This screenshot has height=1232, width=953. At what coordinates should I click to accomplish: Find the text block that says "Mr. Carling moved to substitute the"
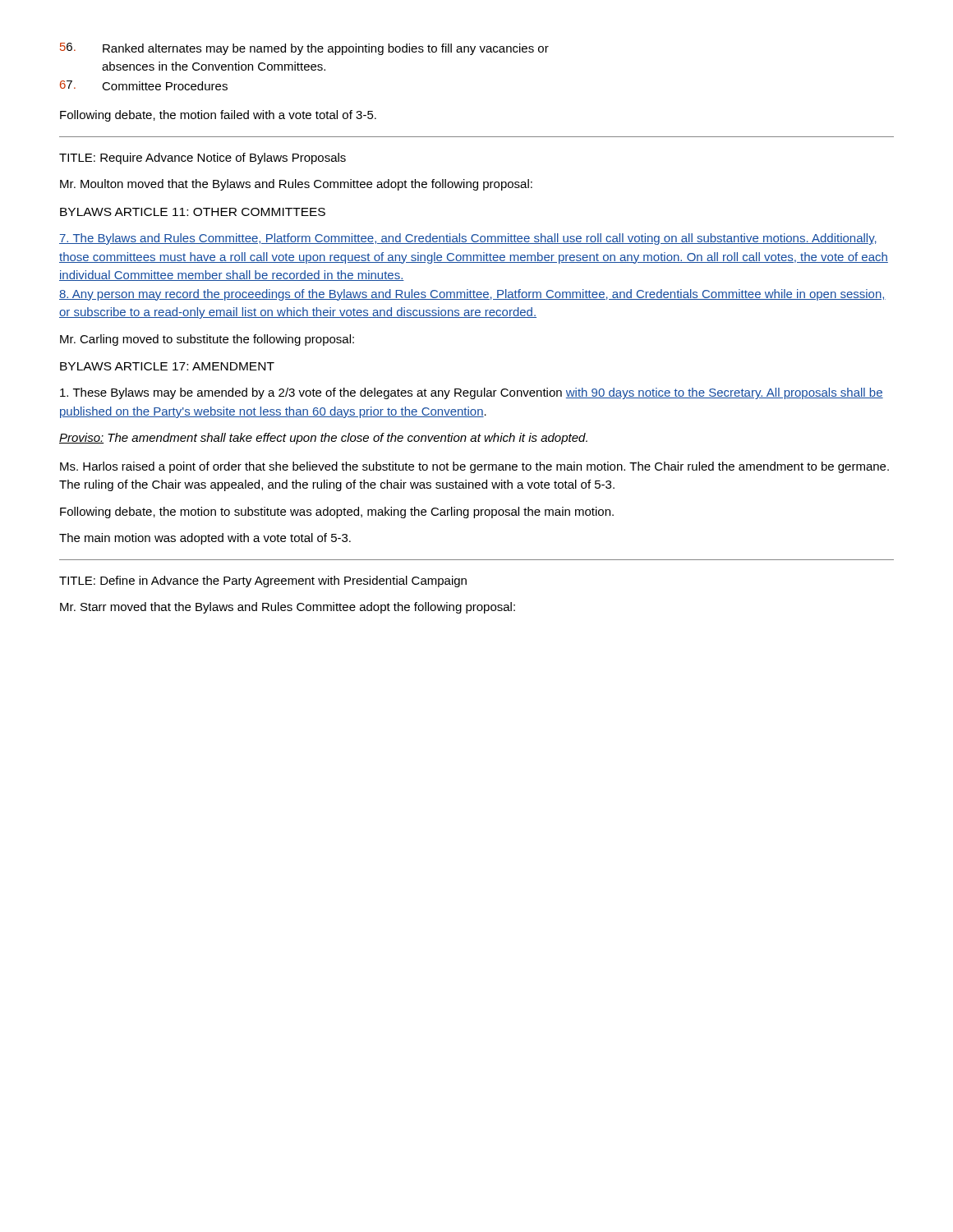pos(207,338)
